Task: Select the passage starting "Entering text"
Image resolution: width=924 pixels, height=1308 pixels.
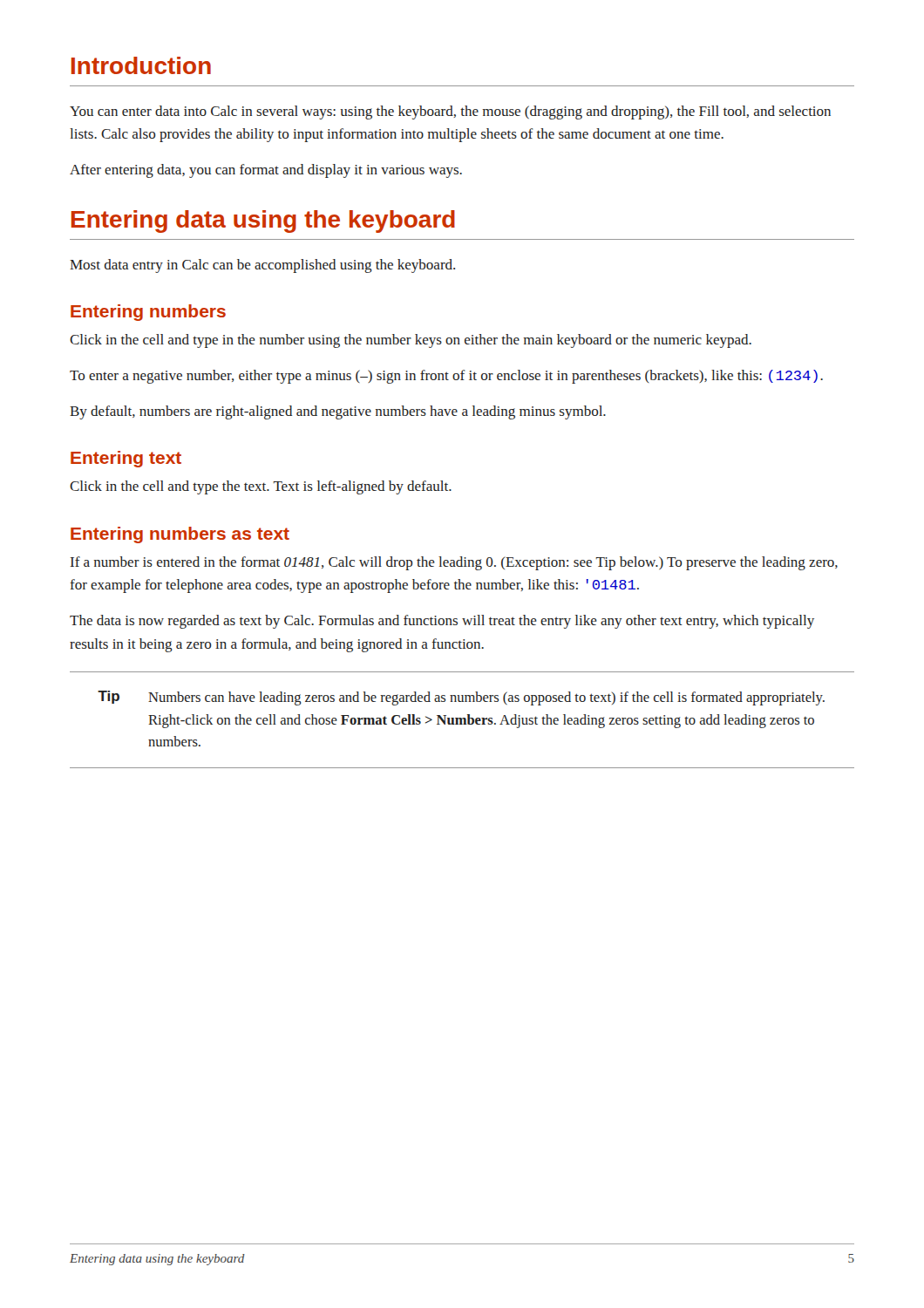Action: click(126, 459)
